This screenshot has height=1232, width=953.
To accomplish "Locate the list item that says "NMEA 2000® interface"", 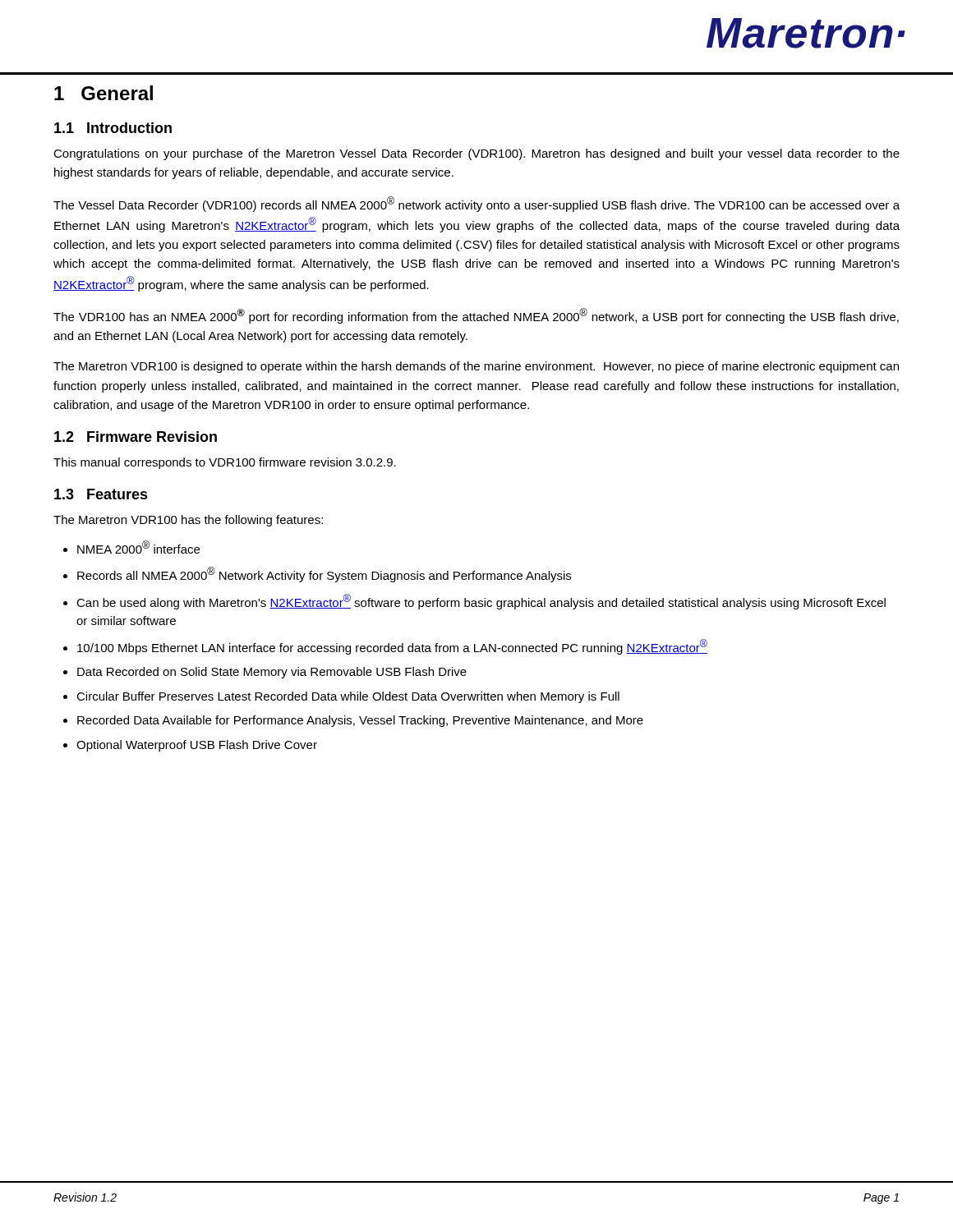I will coord(138,547).
